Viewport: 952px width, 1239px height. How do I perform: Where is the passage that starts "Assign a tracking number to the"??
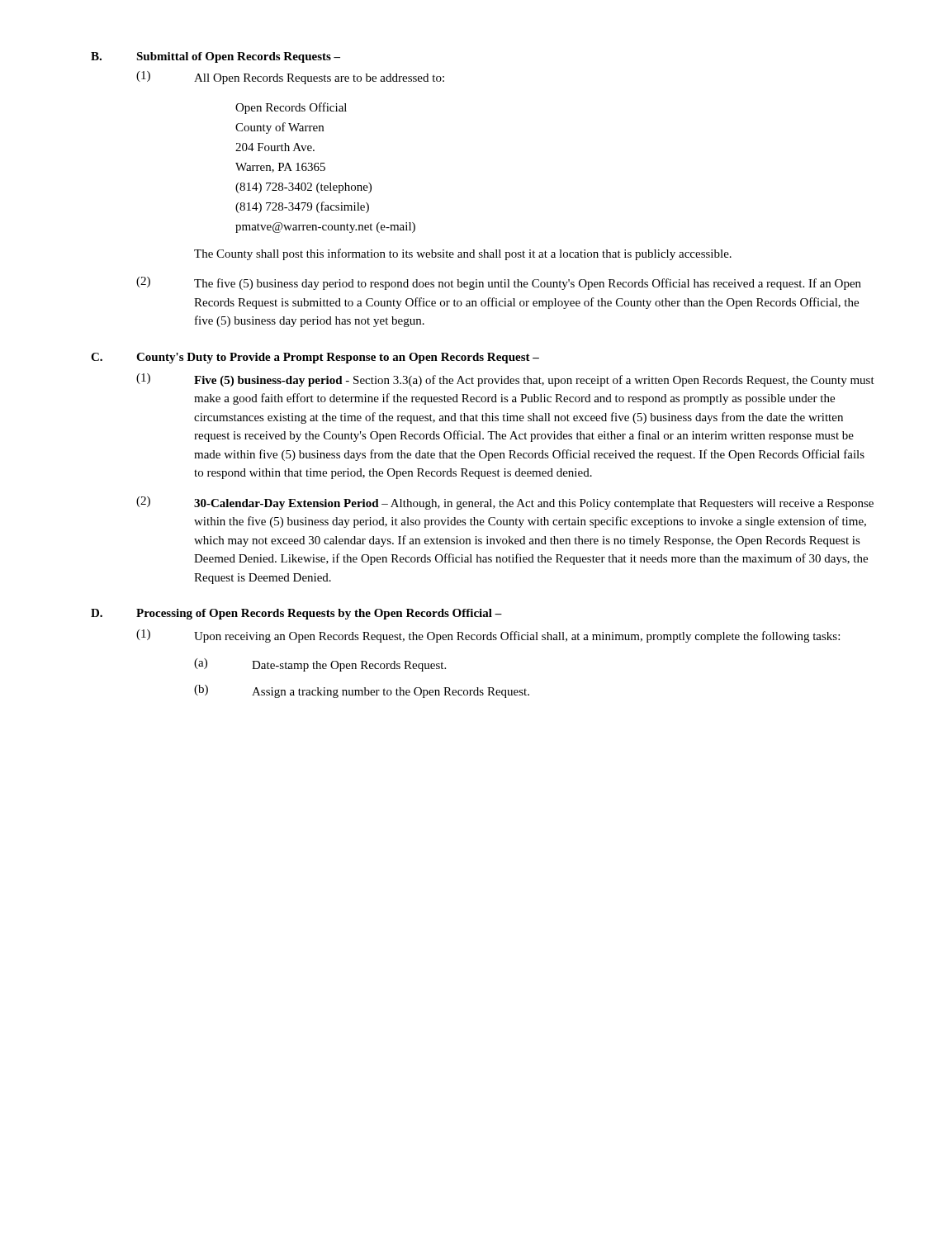pos(391,691)
